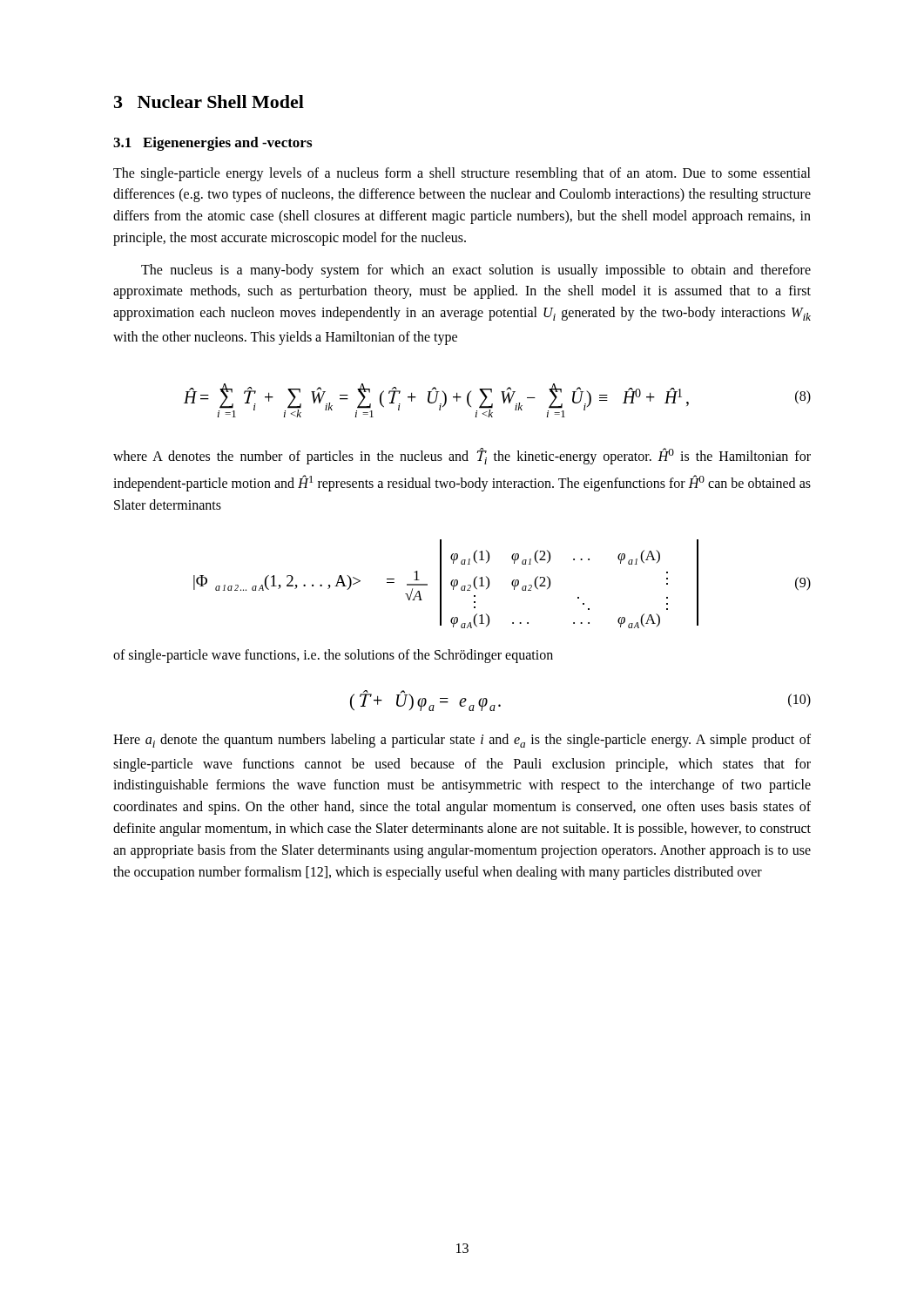Find the block on this page that starts "The nucleus is a many-body system for which"
924x1307 pixels.
coord(462,304)
